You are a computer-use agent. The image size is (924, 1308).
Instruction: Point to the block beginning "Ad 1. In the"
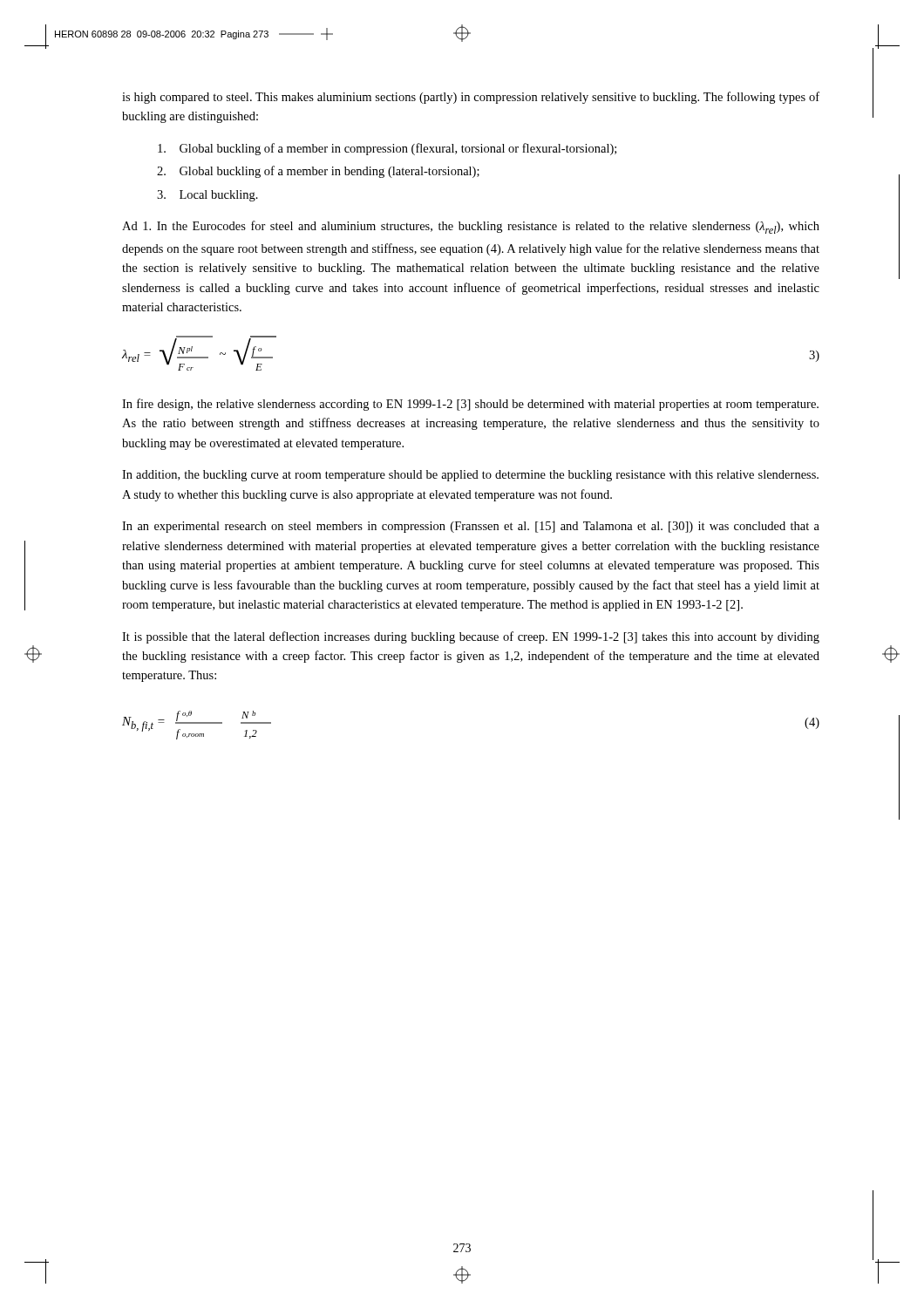[x=471, y=267]
